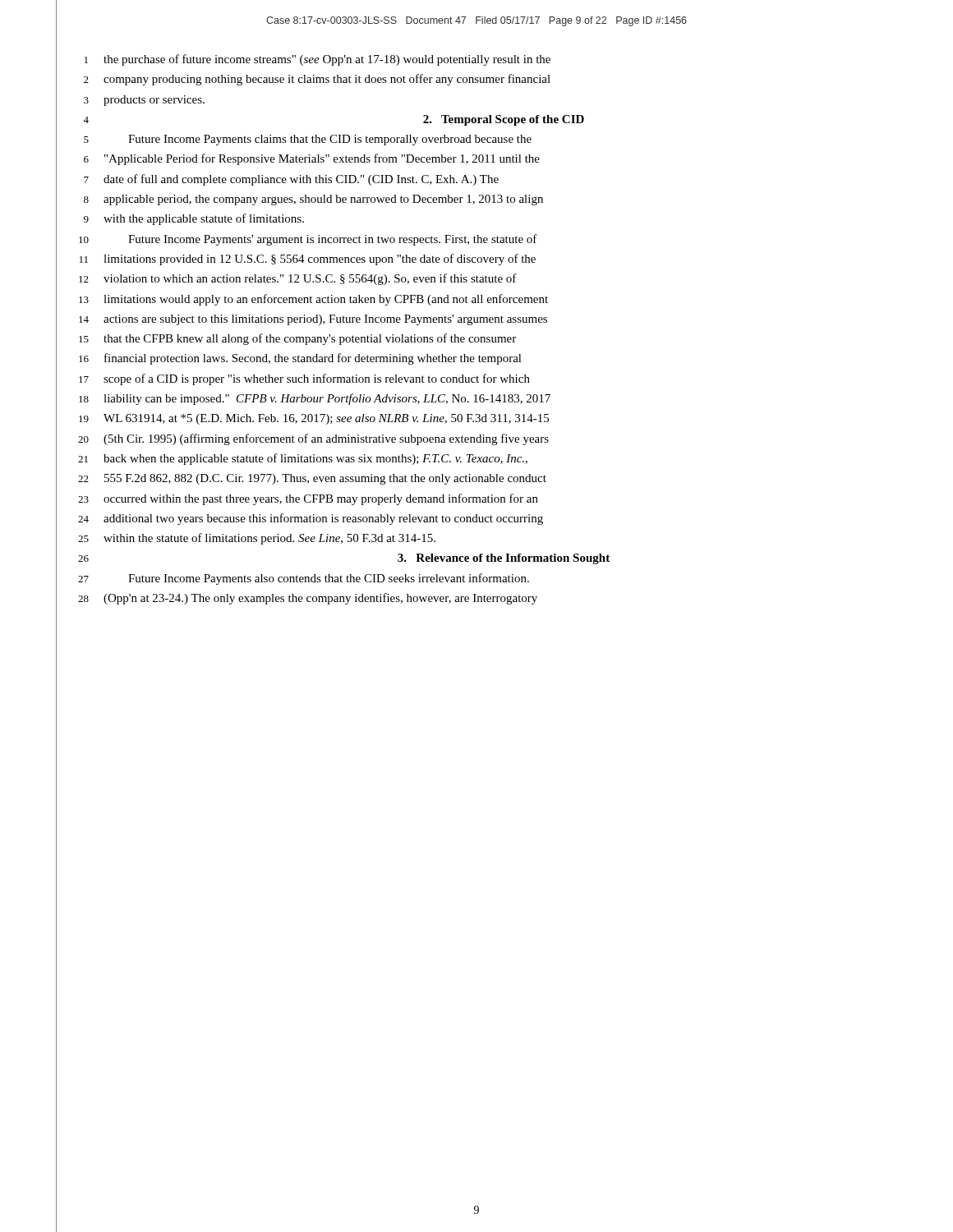Where does it say "26 3. Relevance of the Information Sought"?
The image size is (953, 1232).
point(485,558)
